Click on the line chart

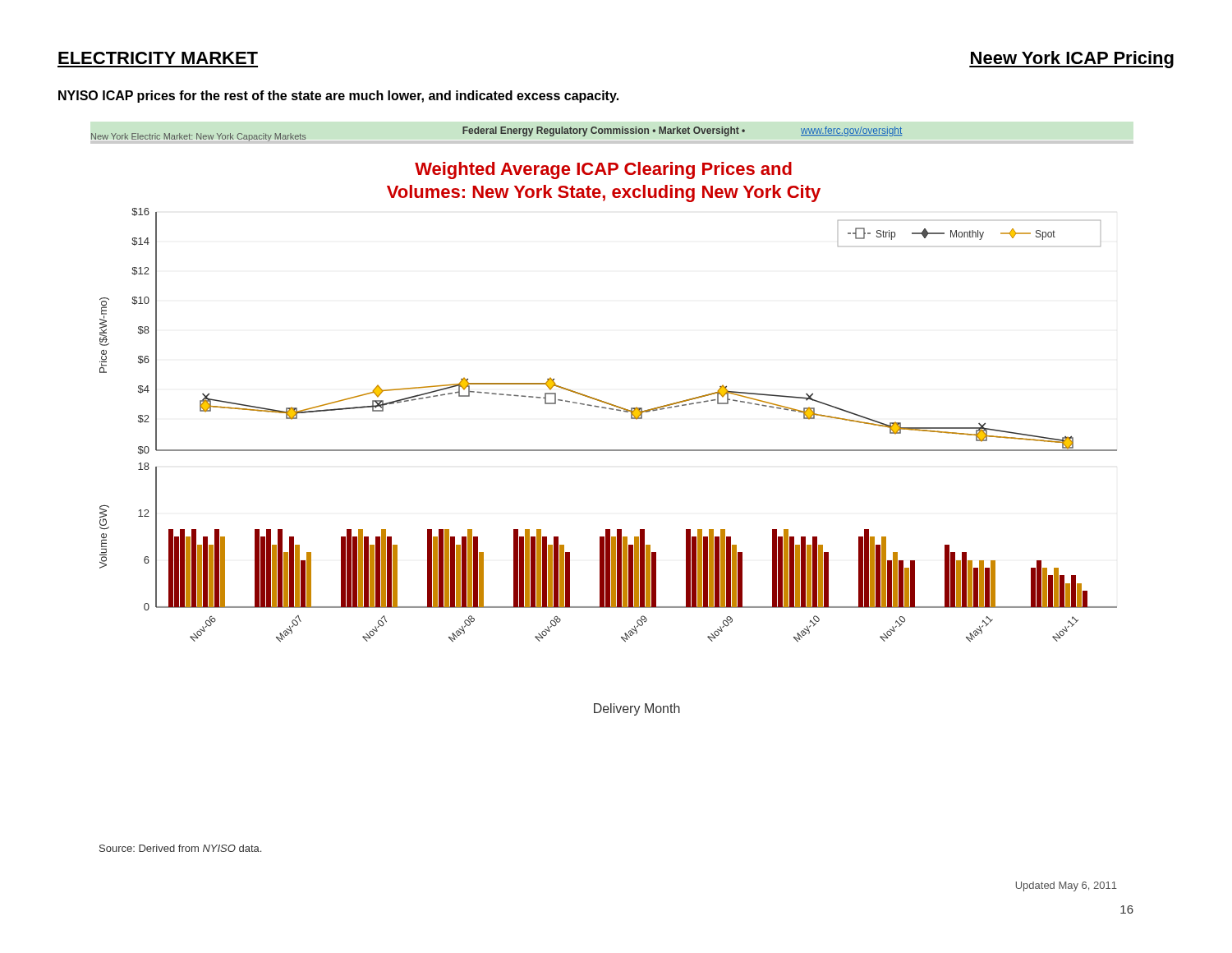(x=616, y=467)
